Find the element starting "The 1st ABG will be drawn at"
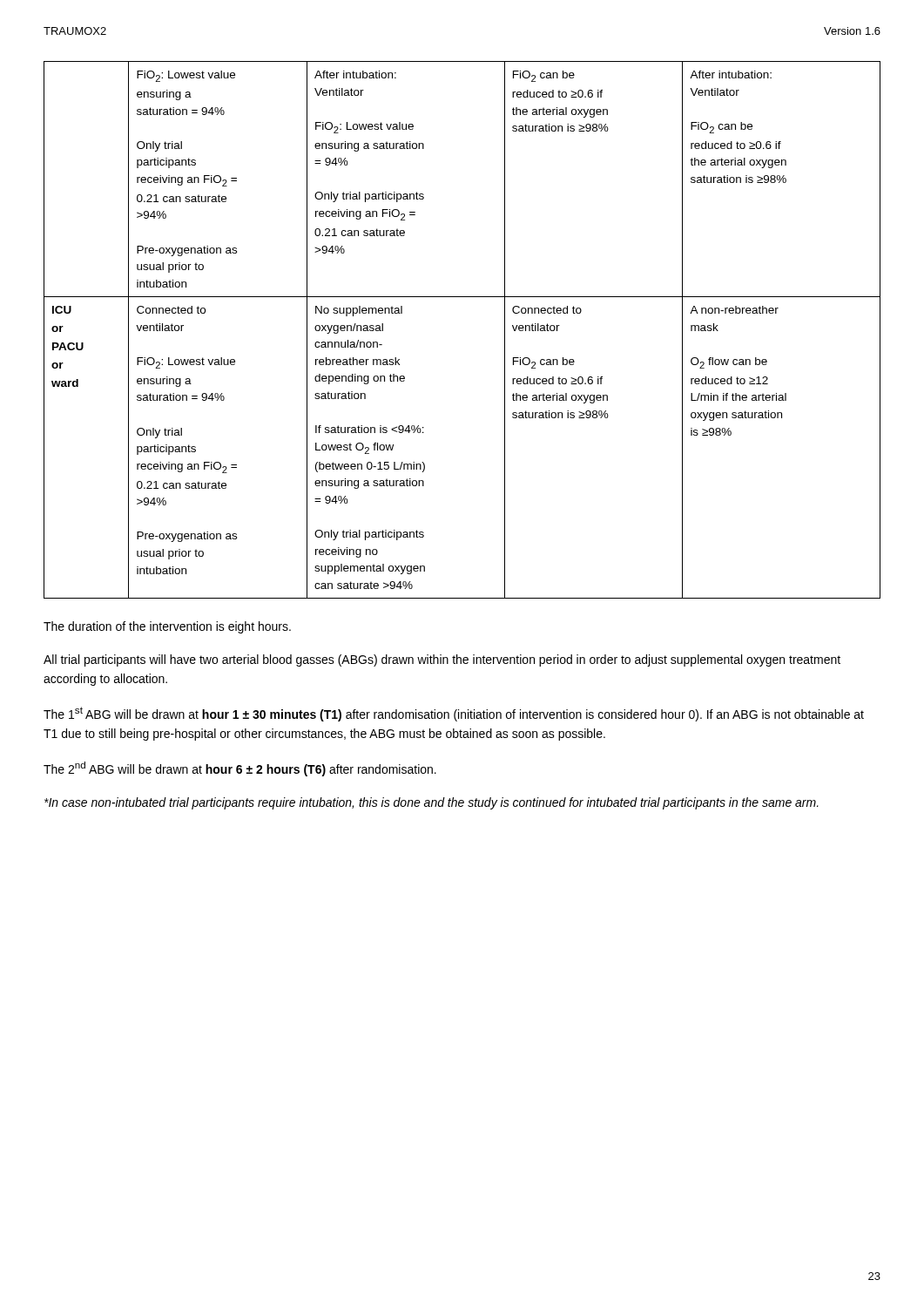924x1307 pixels. coord(454,722)
